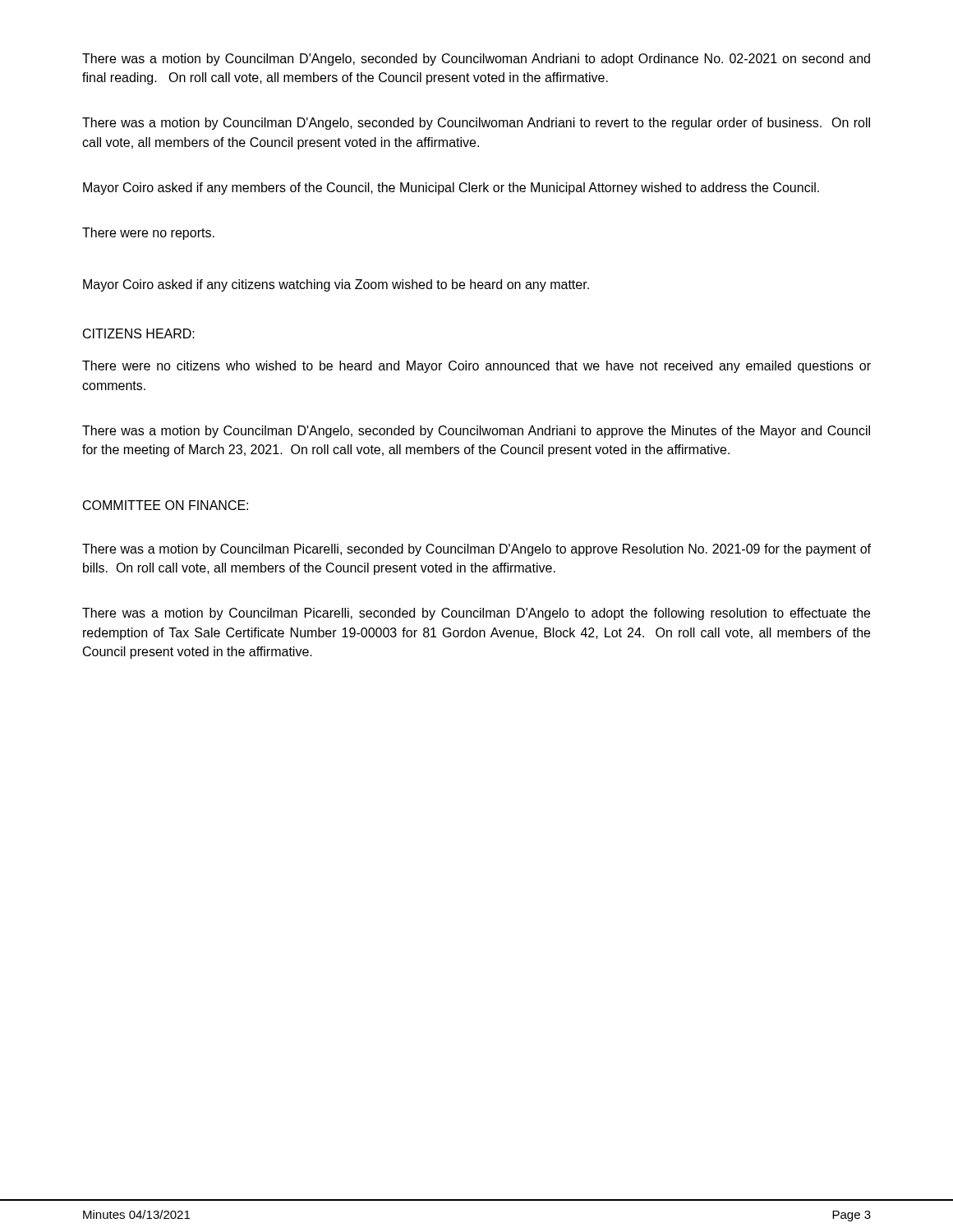Find the passage starting "There were no citizens who wished to"
This screenshot has width=953, height=1232.
tap(476, 376)
